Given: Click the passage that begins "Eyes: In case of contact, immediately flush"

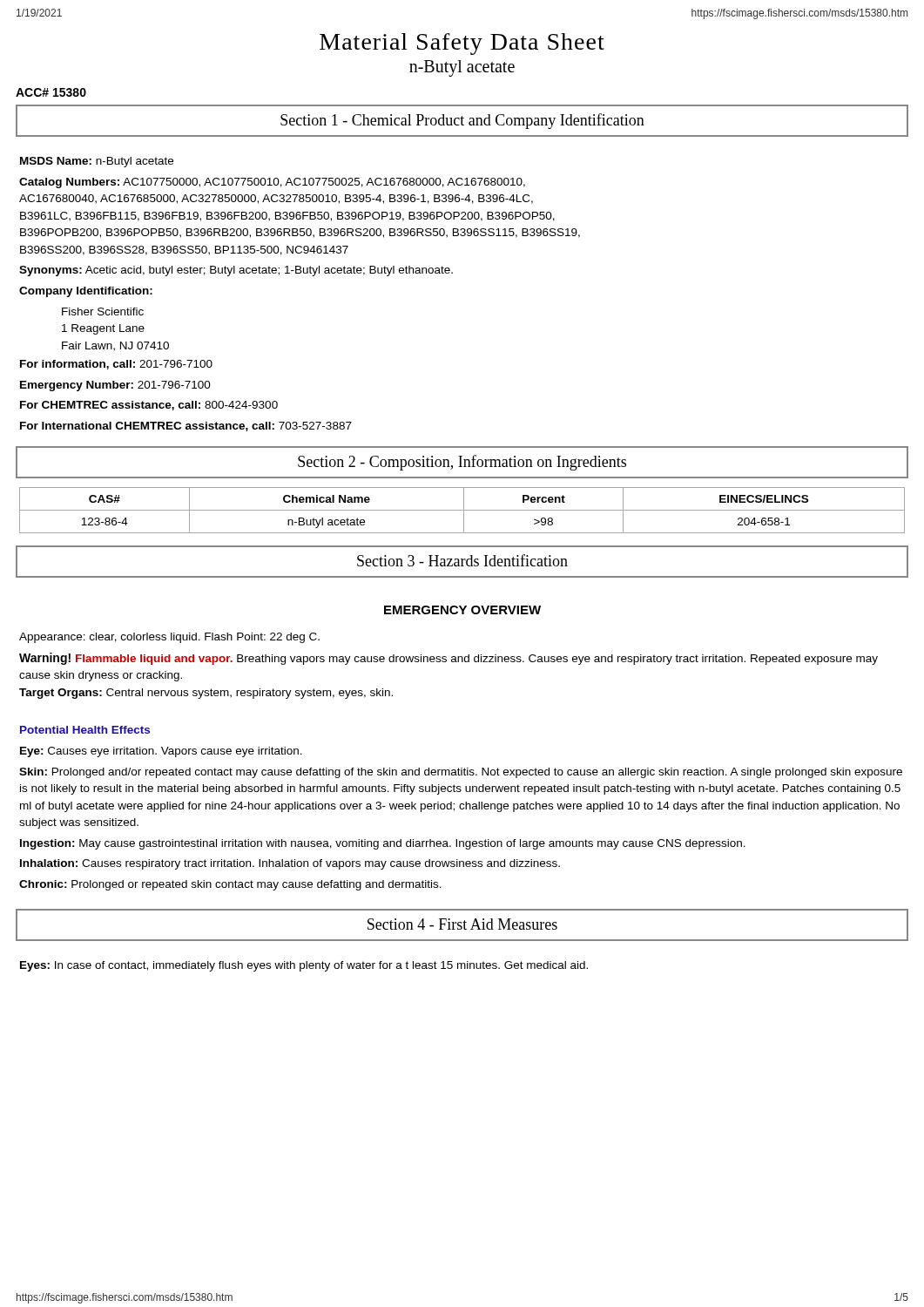Looking at the screenshot, I should 462,965.
